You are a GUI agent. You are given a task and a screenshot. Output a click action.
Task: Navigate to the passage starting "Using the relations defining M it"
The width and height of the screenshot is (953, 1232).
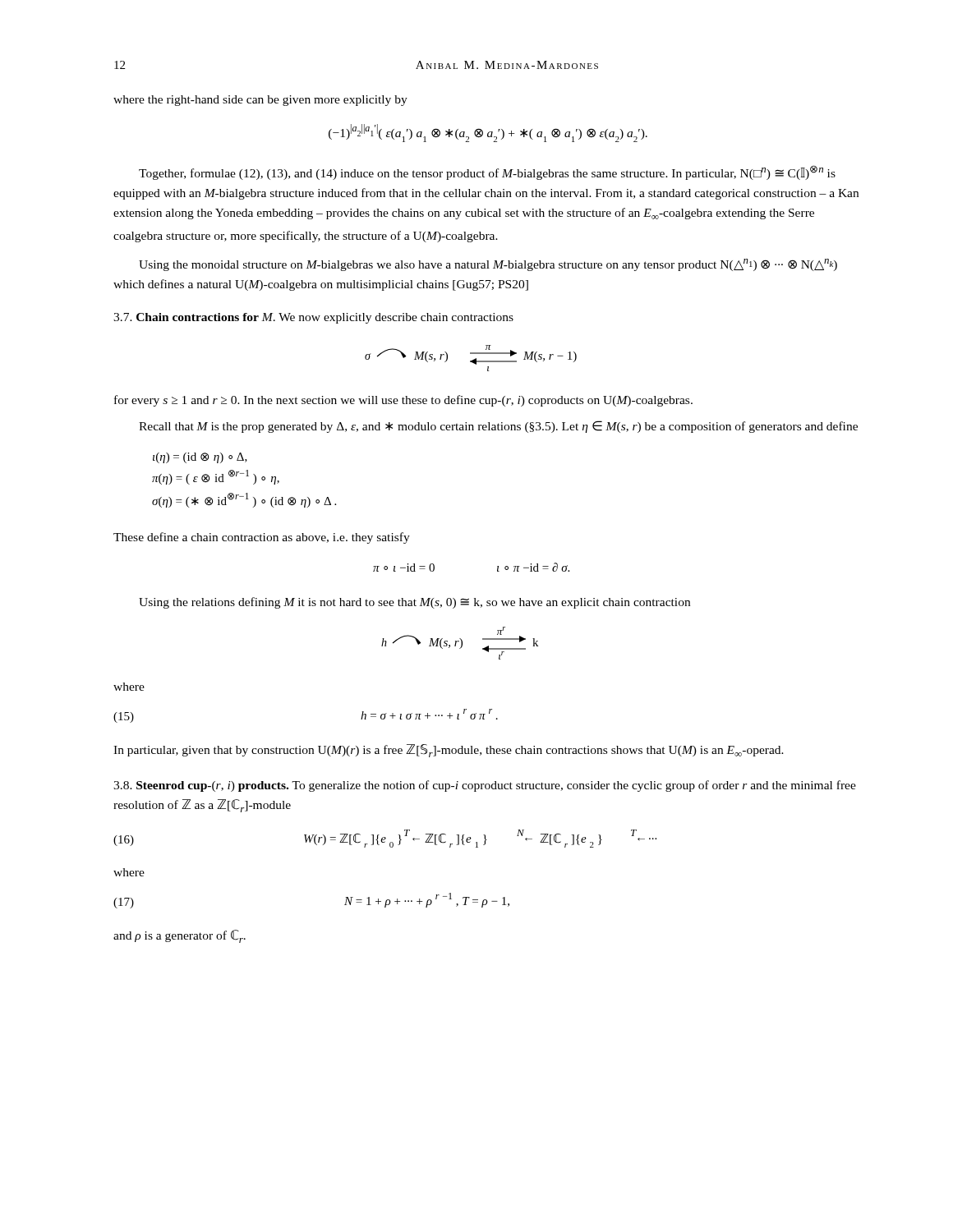[x=415, y=602]
